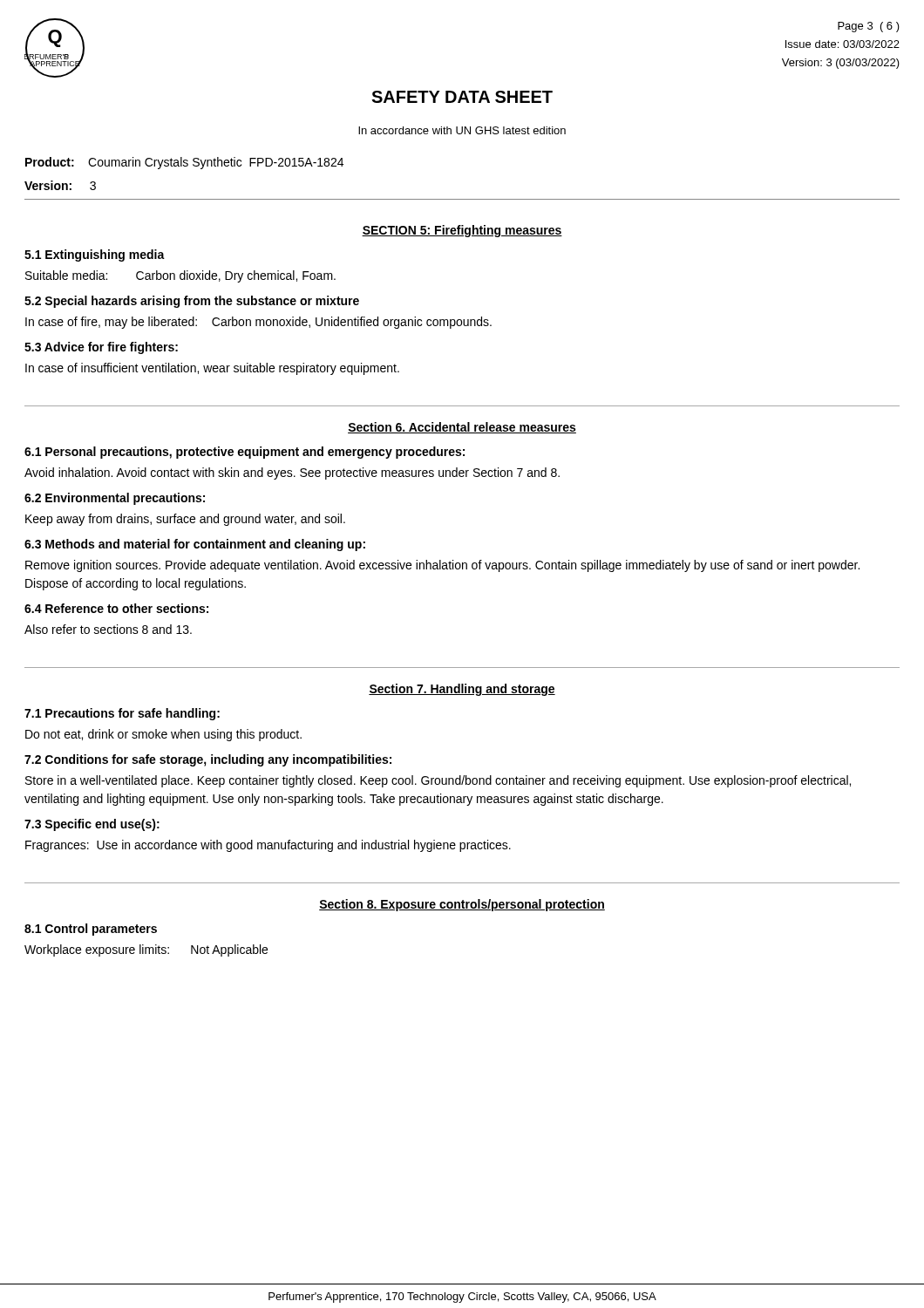The width and height of the screenshot is (924, 1308).
Task: Navigate to the passage starting "Keep away from drains, surface"
Action: pos(185,519)
